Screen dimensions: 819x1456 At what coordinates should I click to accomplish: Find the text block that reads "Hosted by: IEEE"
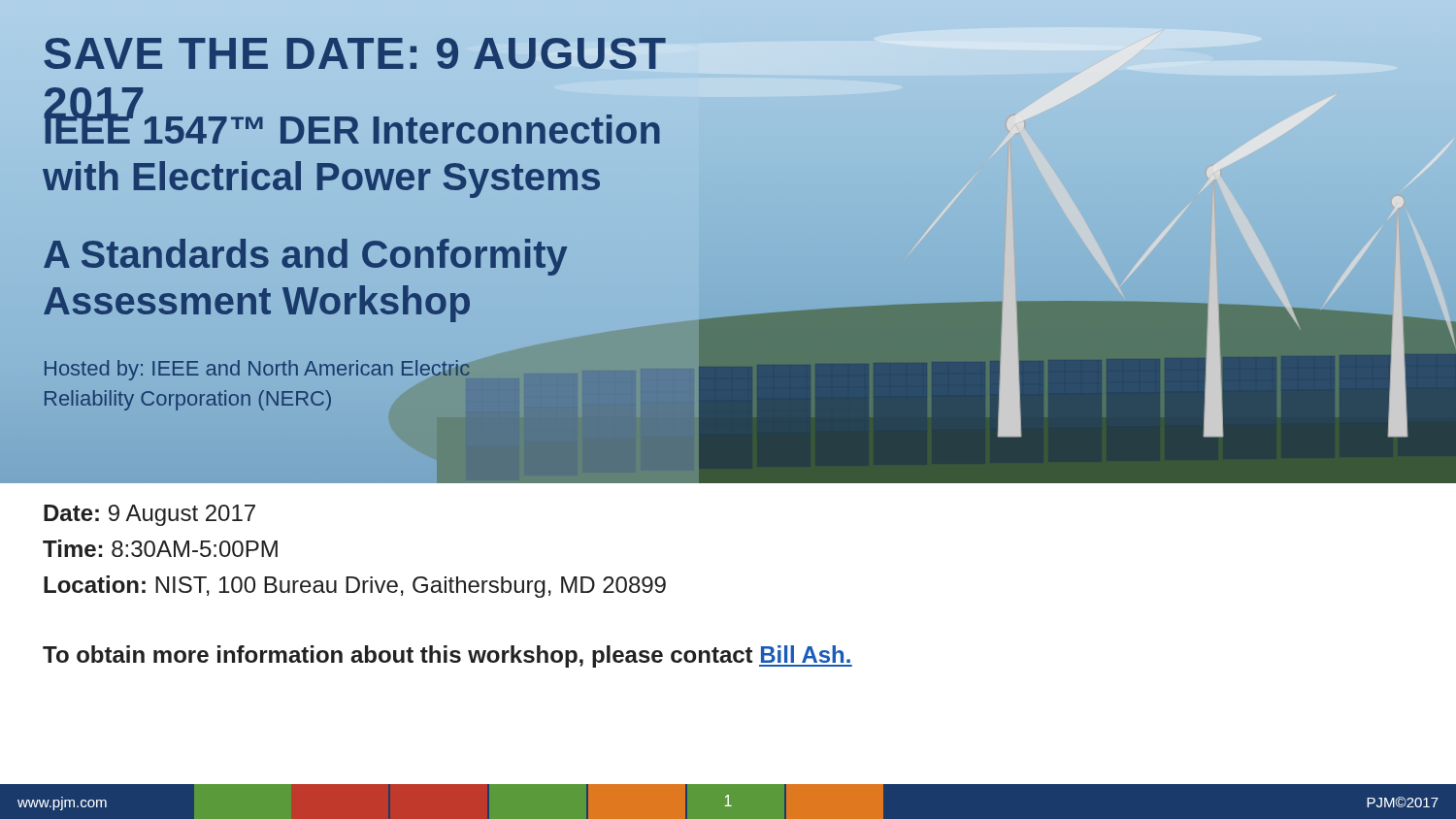373,384
